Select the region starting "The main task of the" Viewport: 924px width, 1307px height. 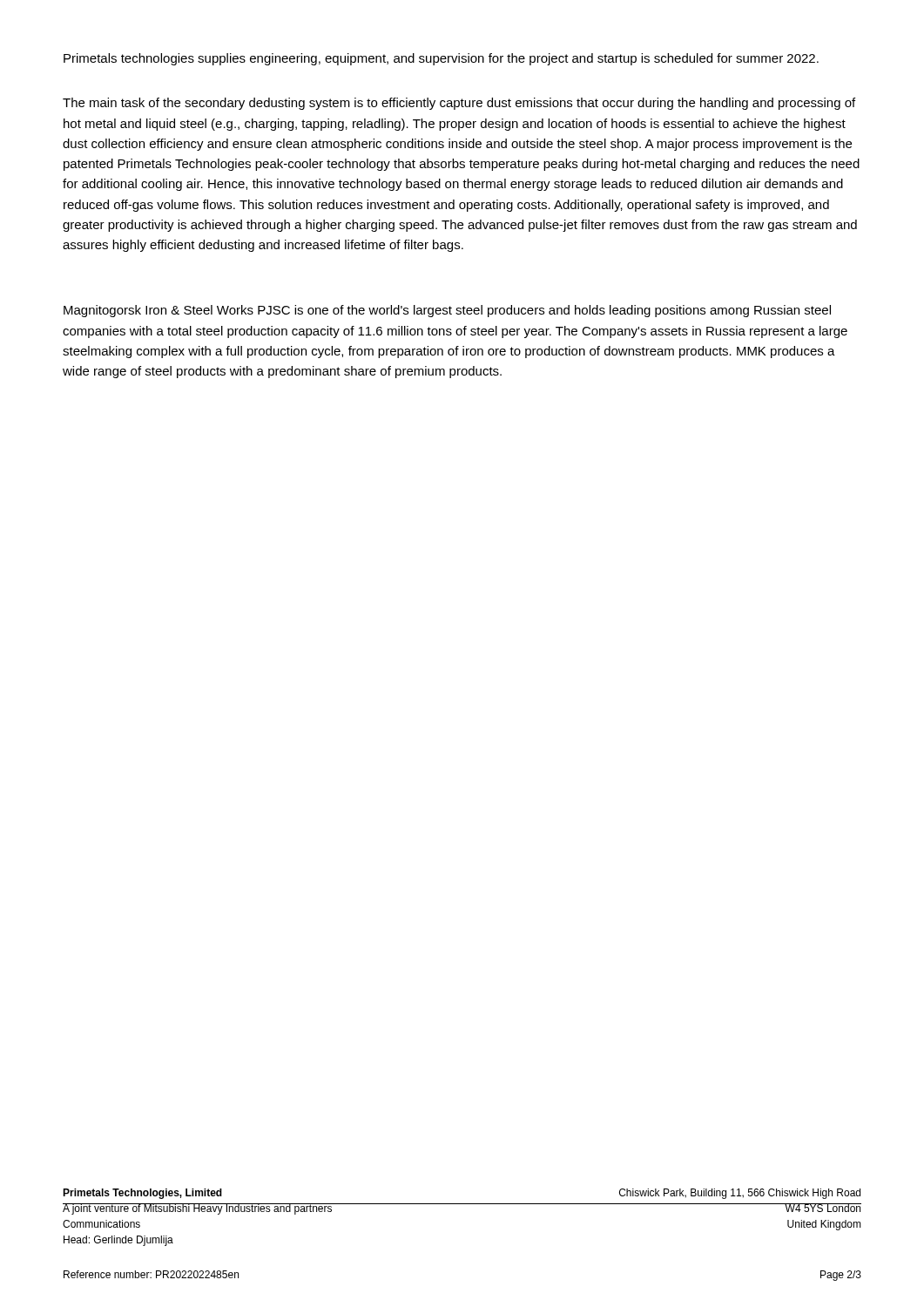pyautogui.click(x=461, y=174)
